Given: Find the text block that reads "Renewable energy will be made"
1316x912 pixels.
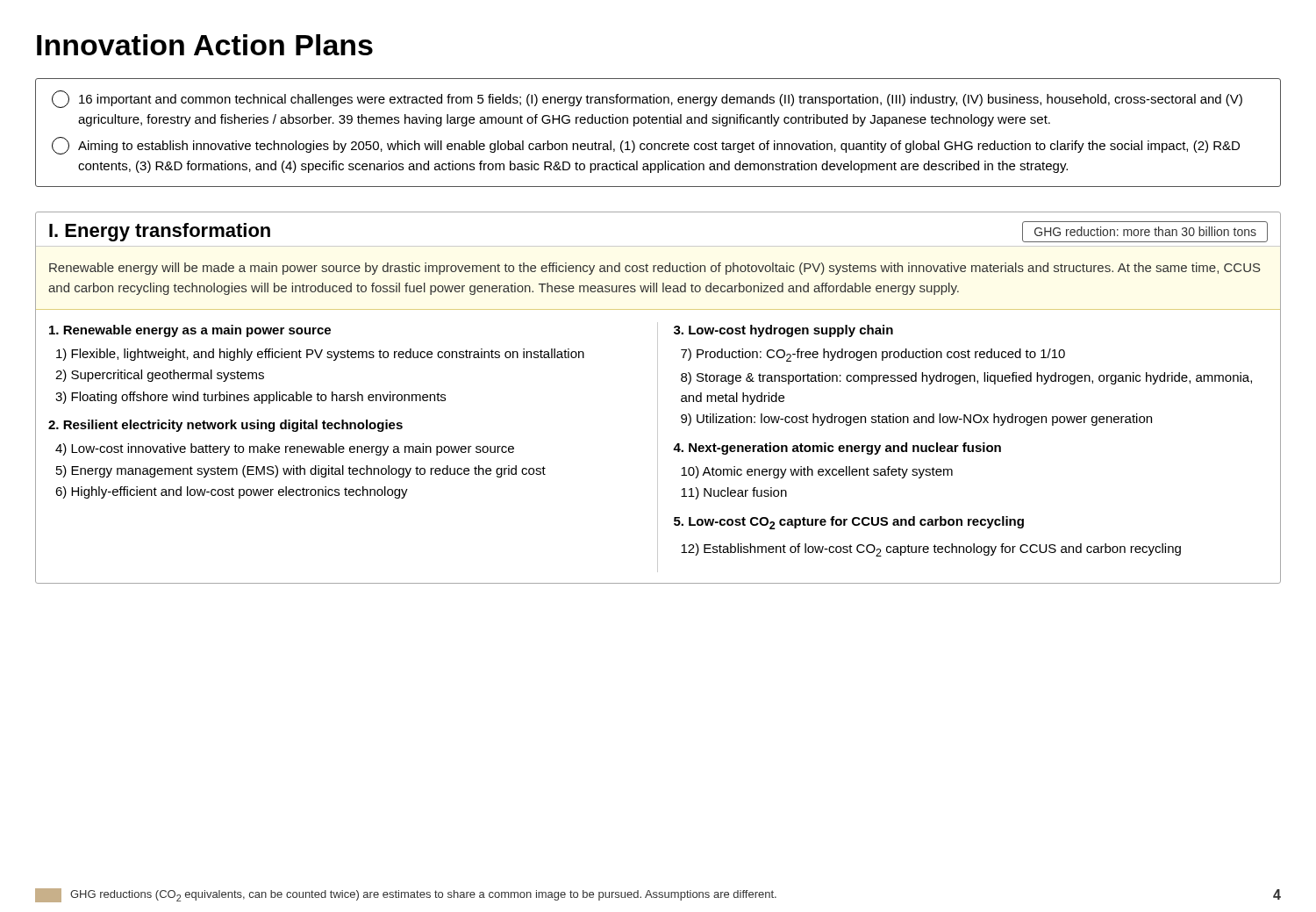Looking at the screenshot, I should (655, 277).
